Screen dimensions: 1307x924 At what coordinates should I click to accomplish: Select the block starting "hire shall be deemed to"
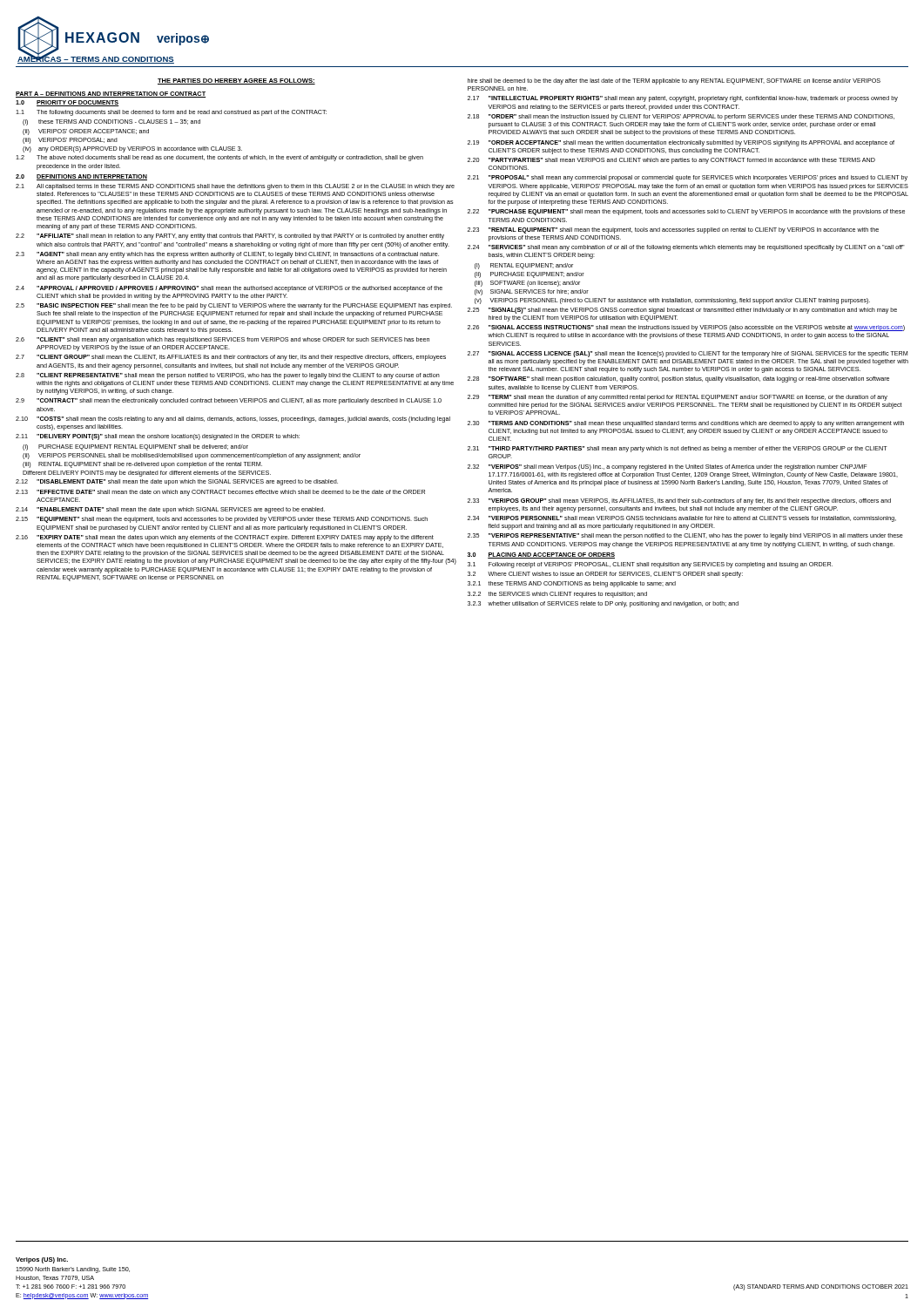pyautogui.click(x=688, y=342)
